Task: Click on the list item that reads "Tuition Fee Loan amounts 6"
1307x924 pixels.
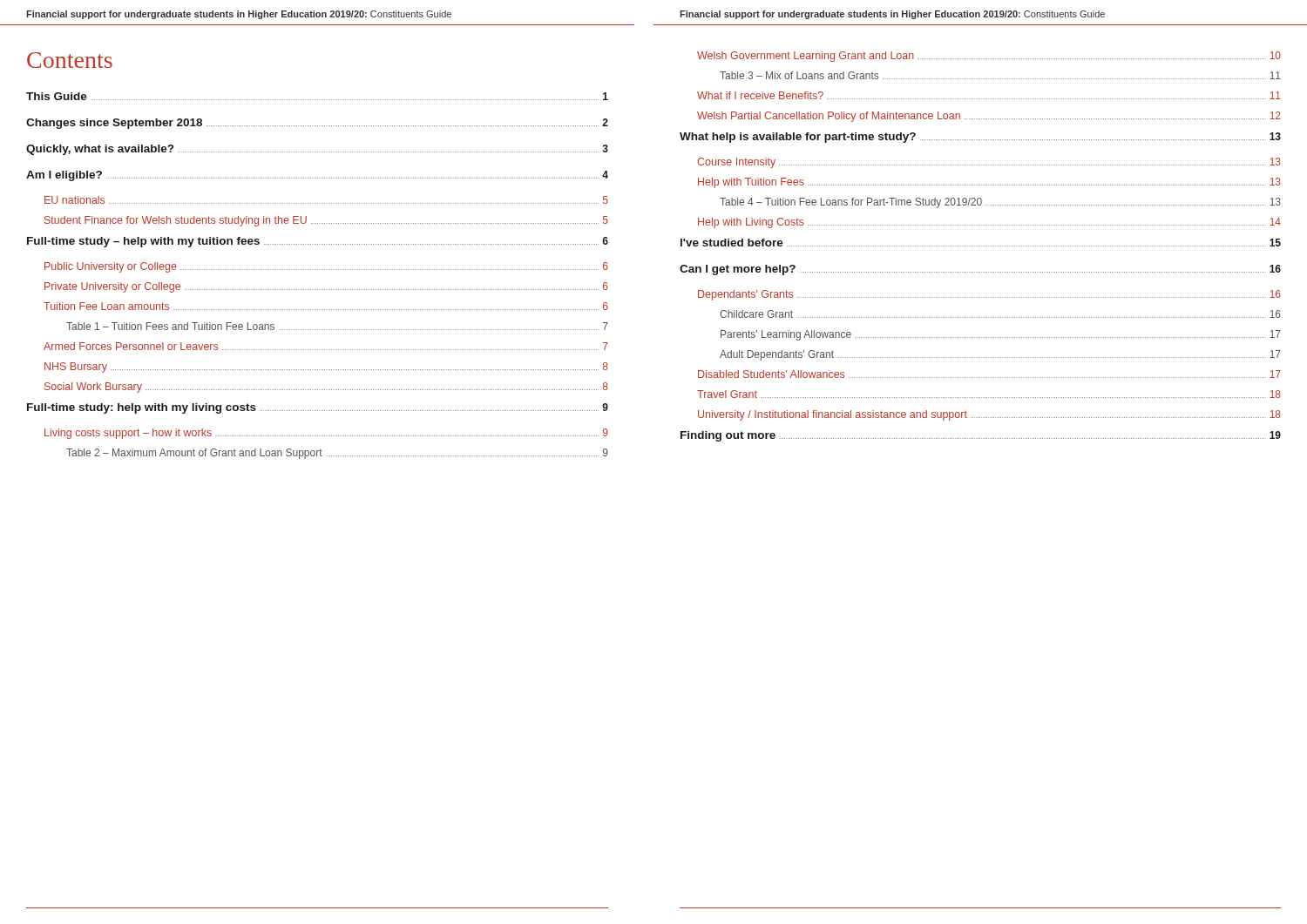Action: 326,307
